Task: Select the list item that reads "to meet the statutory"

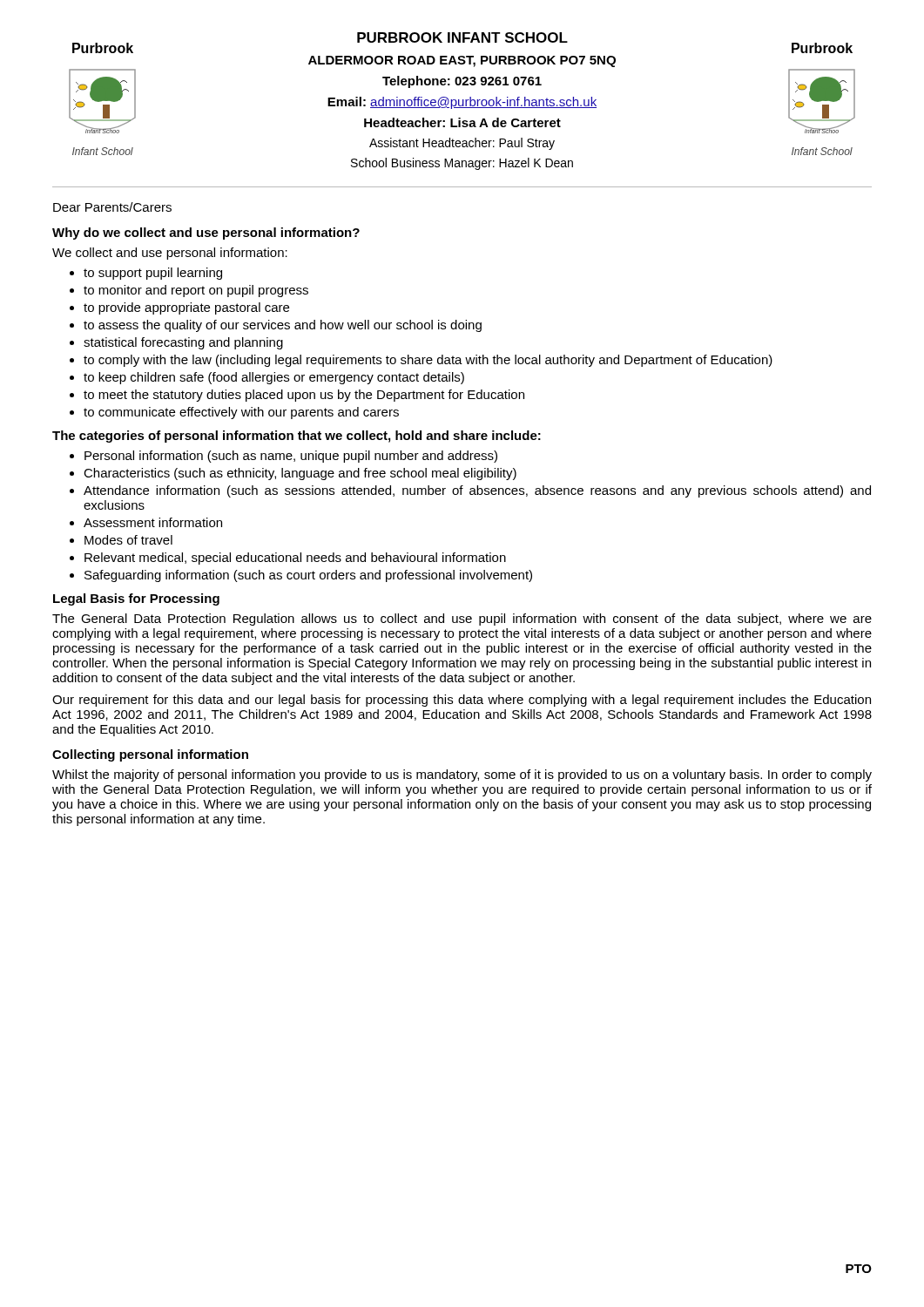Action: [304, 394]
